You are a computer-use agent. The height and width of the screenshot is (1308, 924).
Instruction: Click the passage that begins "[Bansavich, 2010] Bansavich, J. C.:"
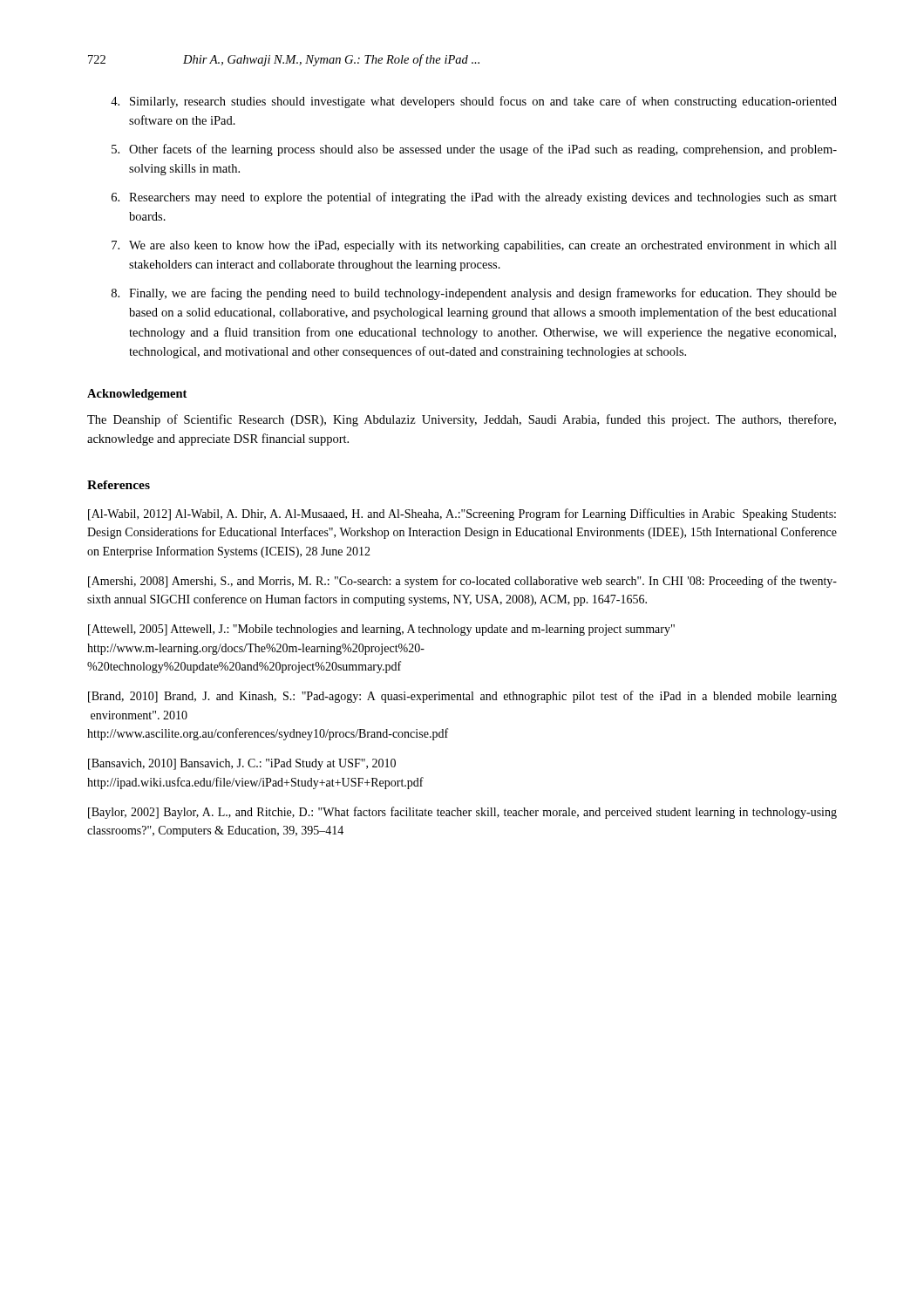[x=255, y=773]
